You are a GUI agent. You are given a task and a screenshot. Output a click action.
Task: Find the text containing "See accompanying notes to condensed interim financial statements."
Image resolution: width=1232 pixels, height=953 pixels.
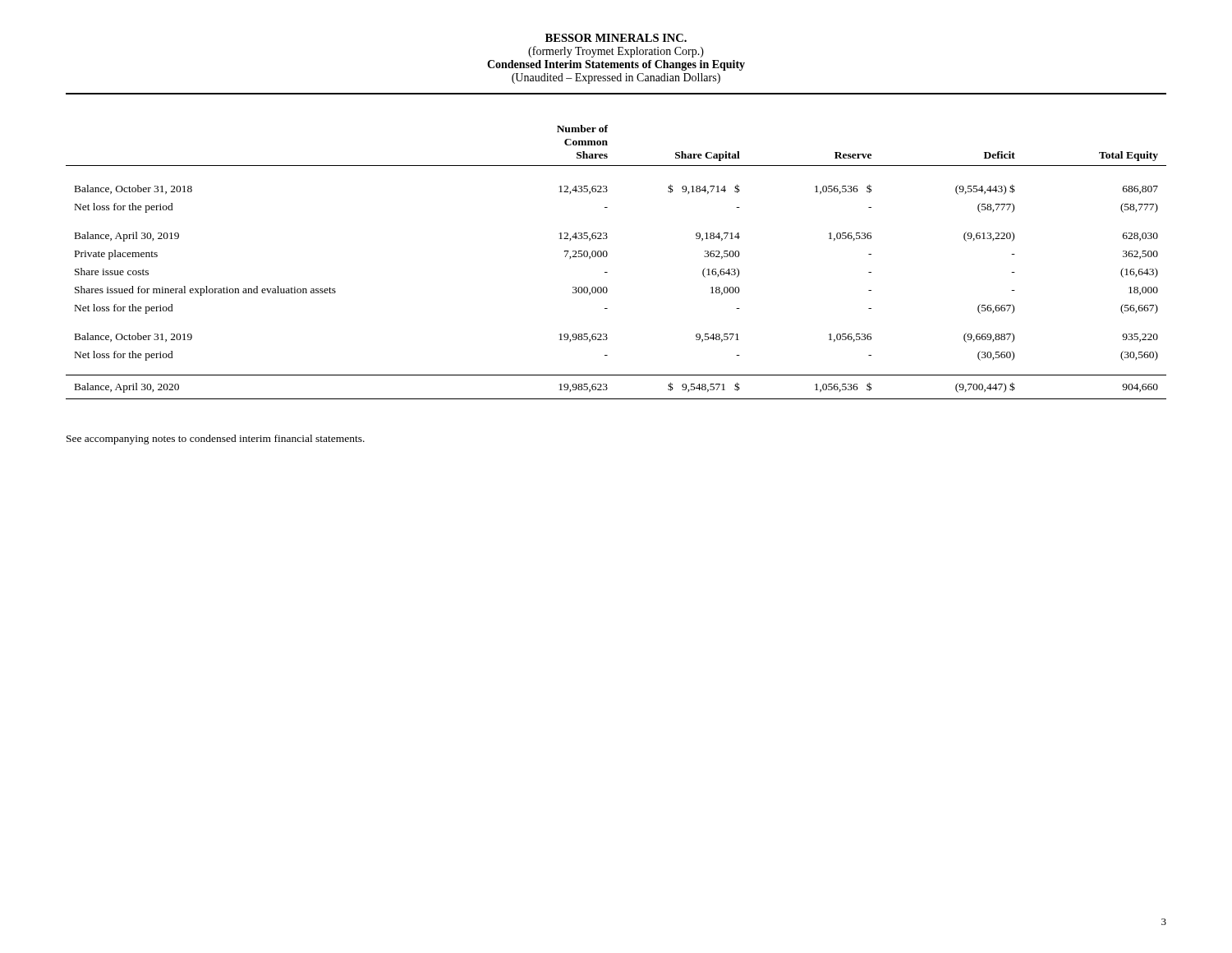click(x=215, y=438)
